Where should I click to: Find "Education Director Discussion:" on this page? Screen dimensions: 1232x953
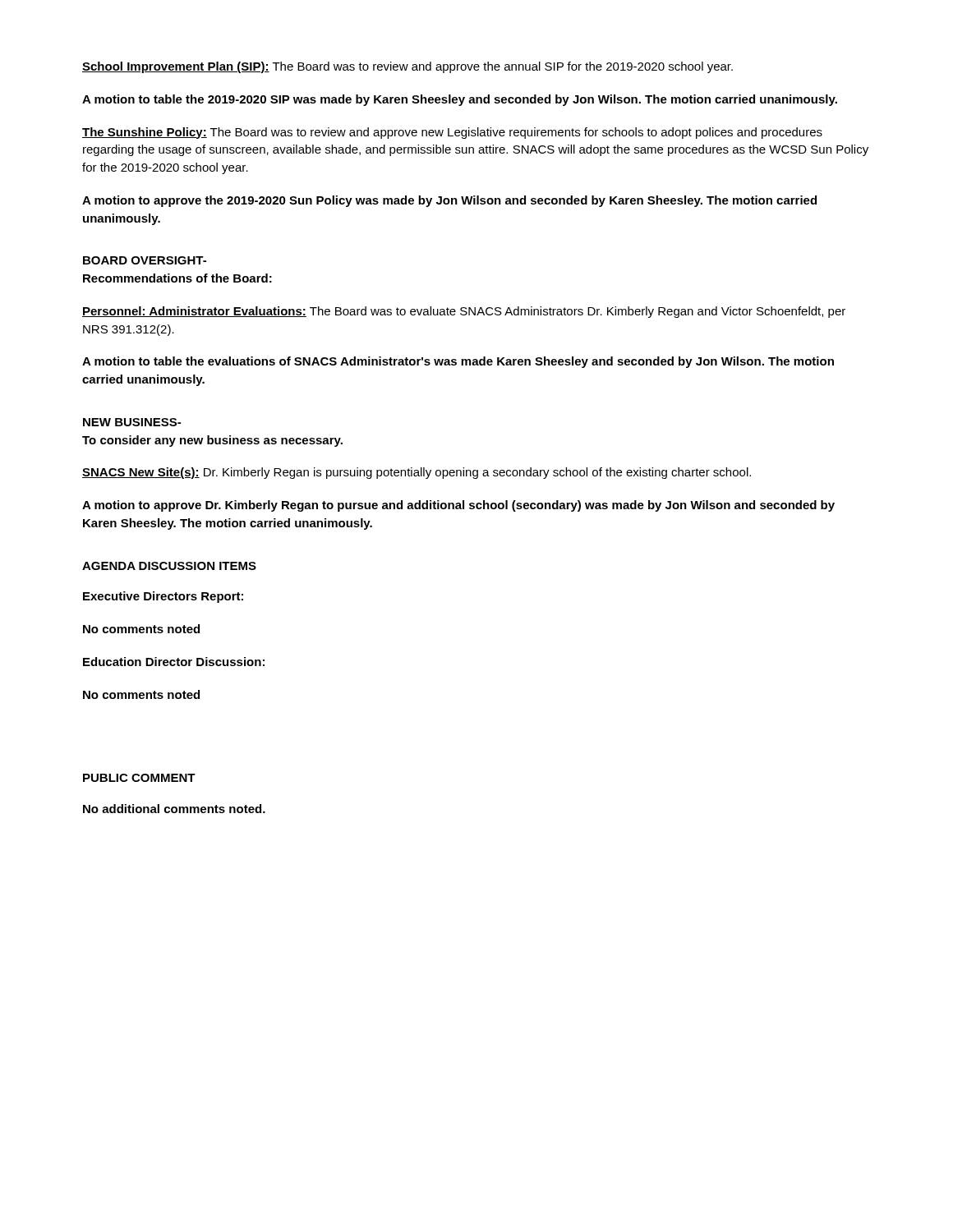point(174,662)
